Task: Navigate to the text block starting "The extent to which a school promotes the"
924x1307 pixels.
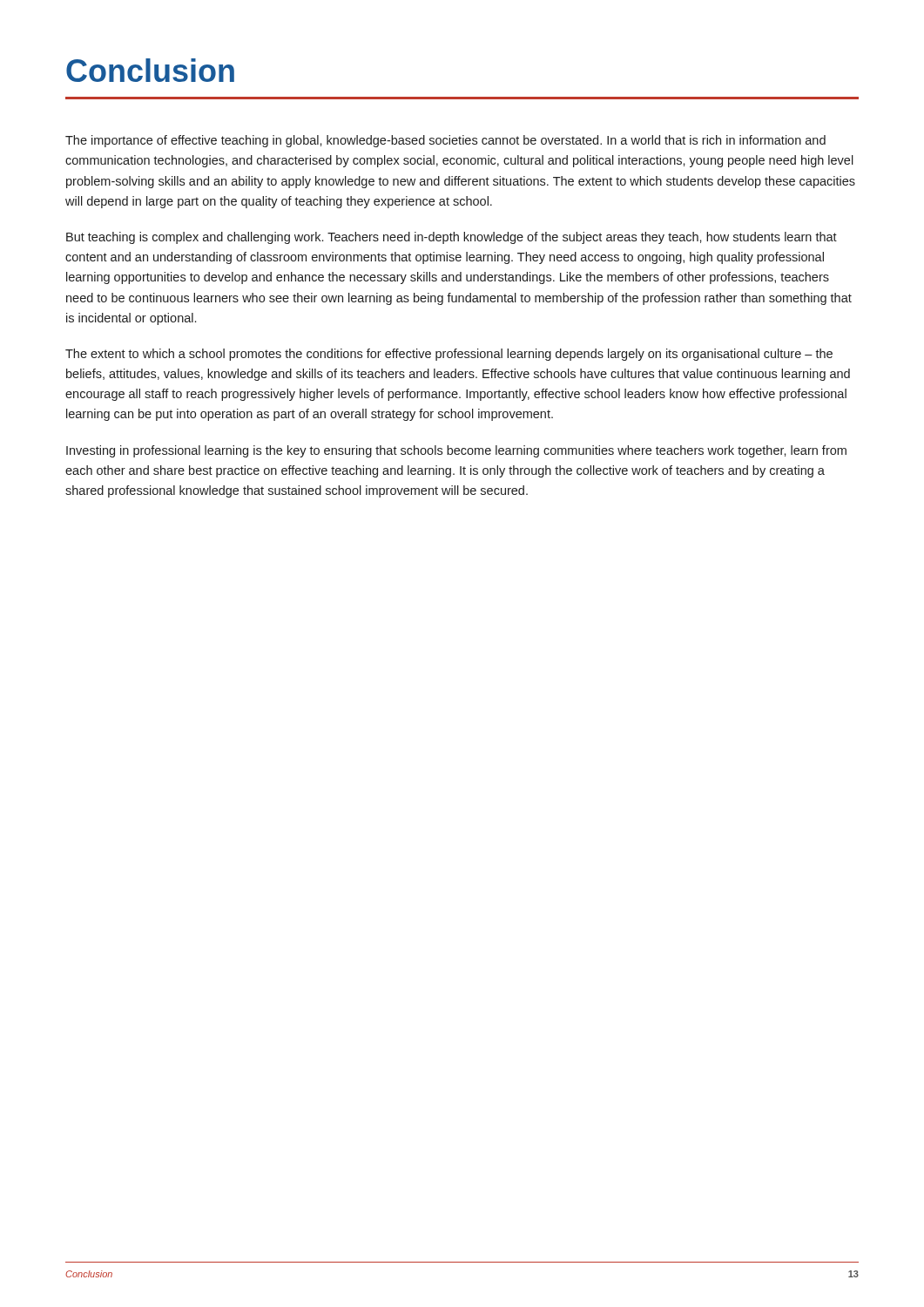Action: (458, 384)
